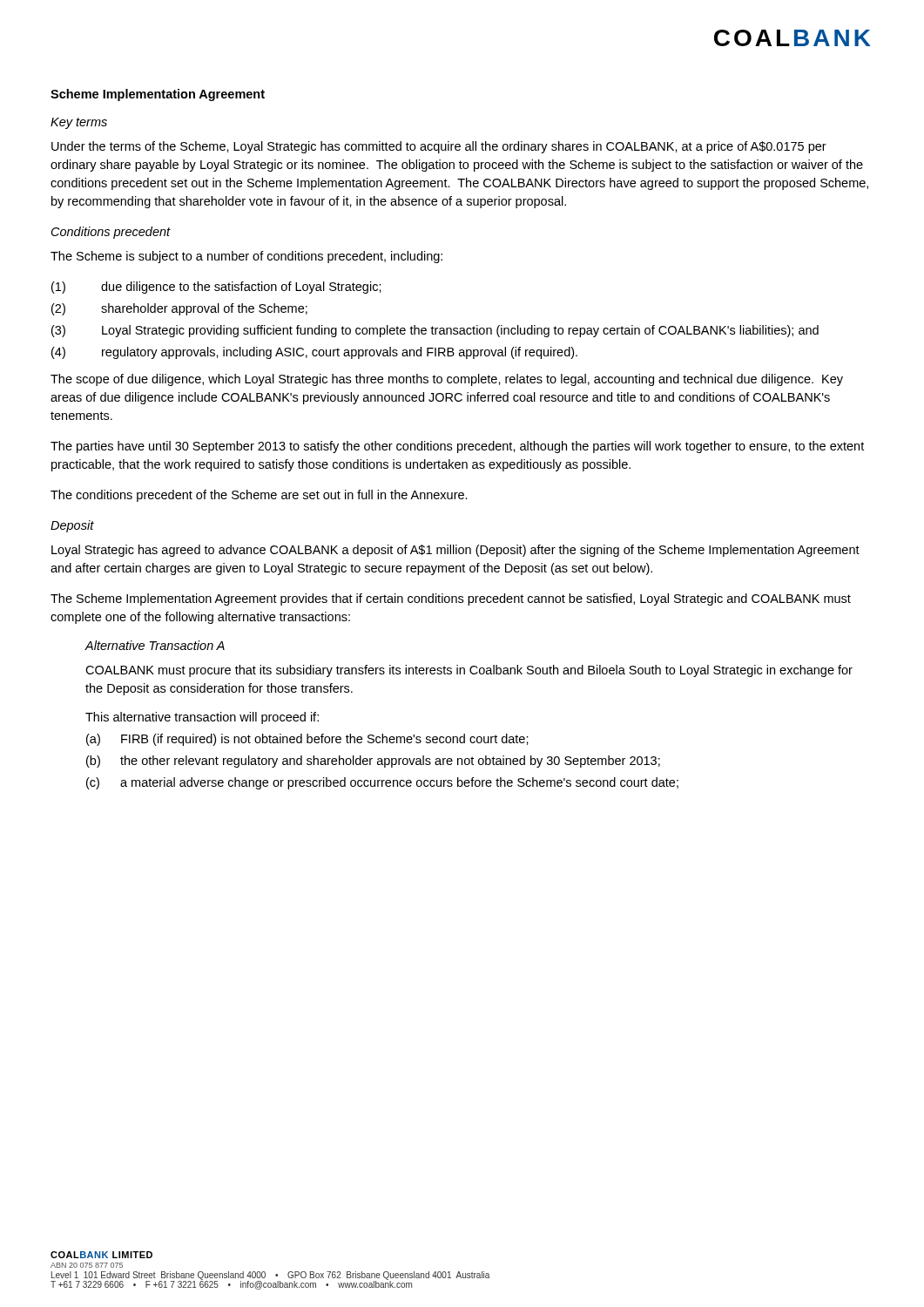This screenshot has height=1307, width=924.
Task: Select the text block that reads "The Scheme is subject to a"
Action: 247,256
